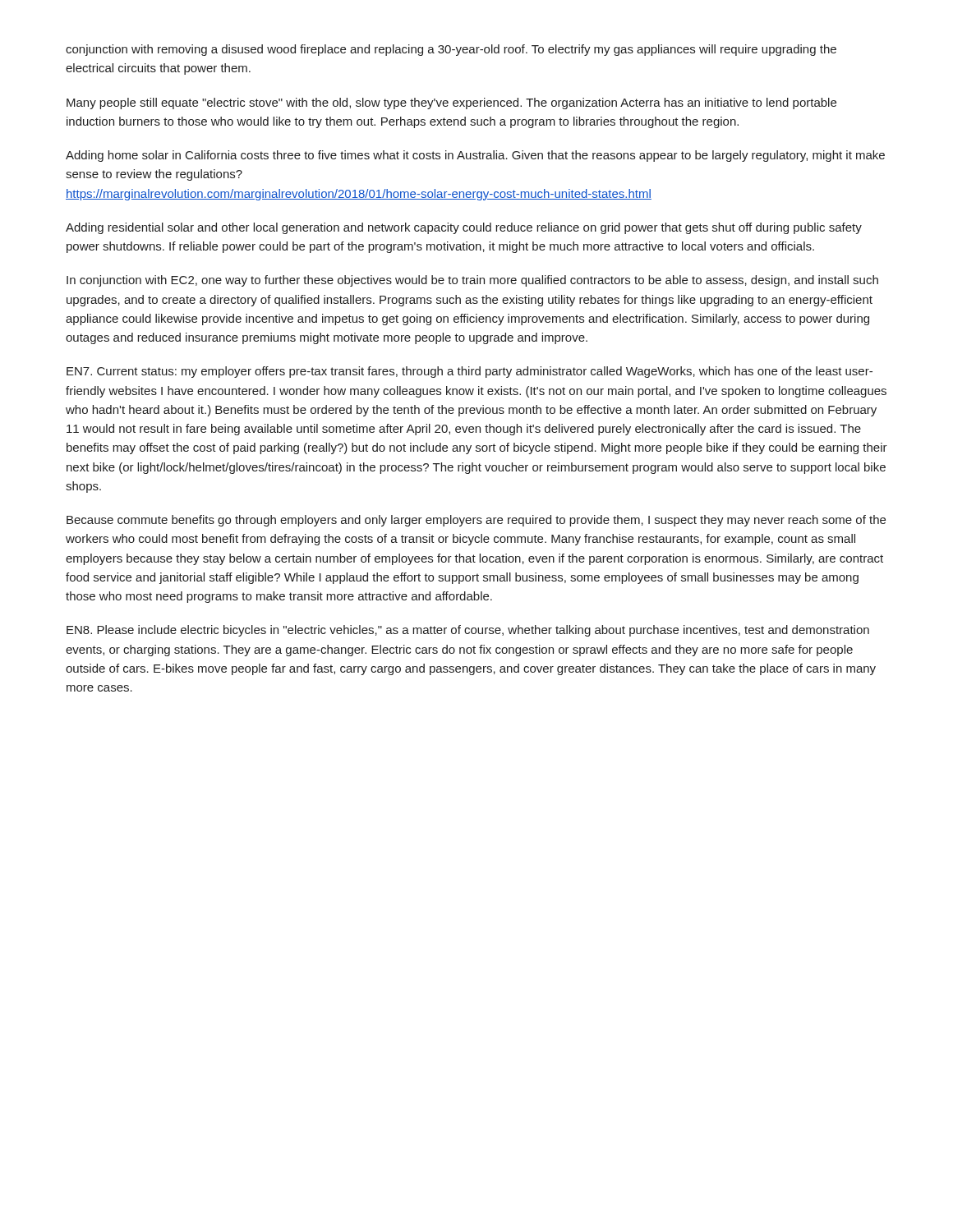The width and height of the screenshot is (953, 1232).
Task: Click on the text block containing "Many people still equate "electric stove" with"
Action: click(x=451, y=111)
